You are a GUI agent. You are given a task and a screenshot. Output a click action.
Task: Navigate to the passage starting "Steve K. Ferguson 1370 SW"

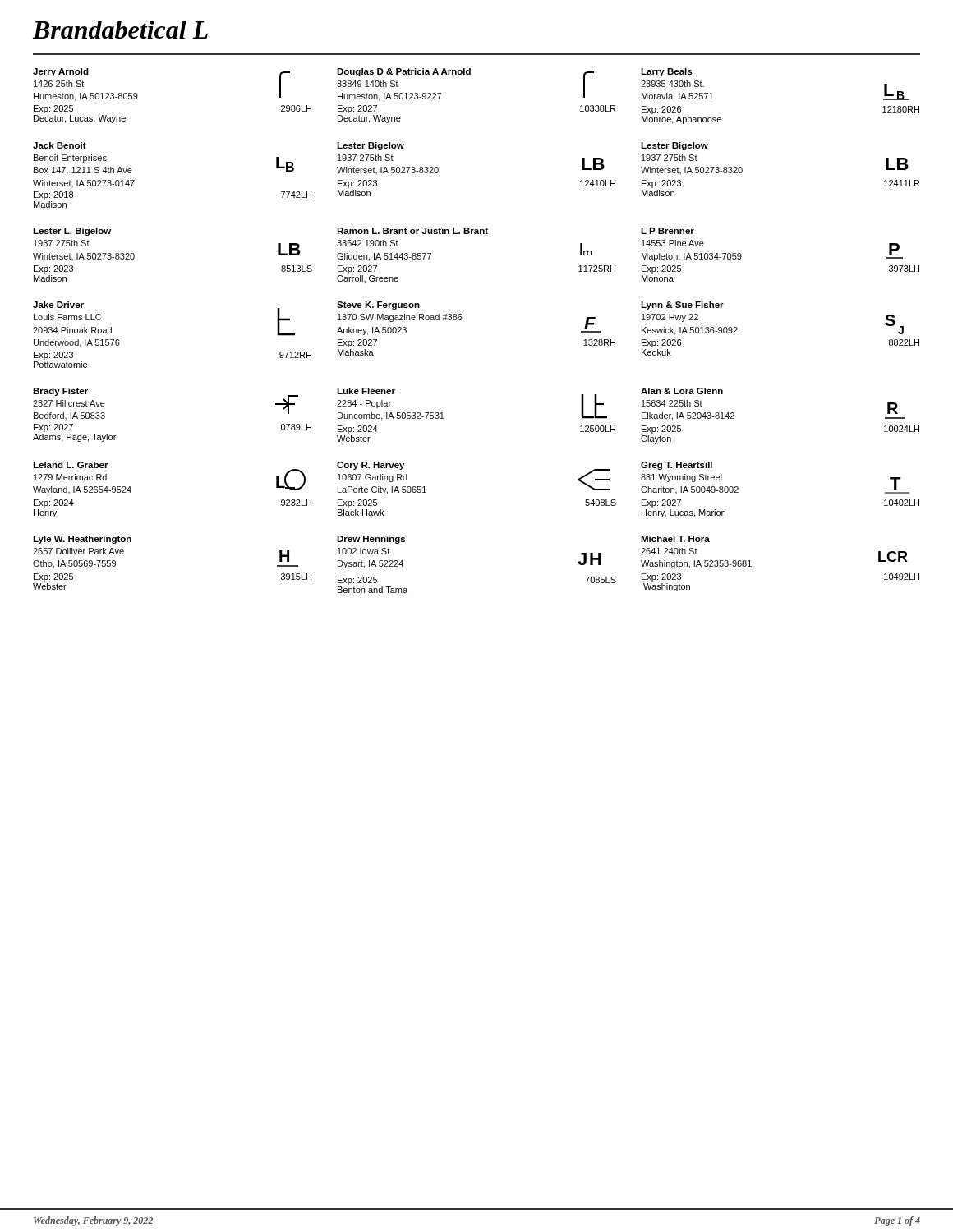click(378, 306)
